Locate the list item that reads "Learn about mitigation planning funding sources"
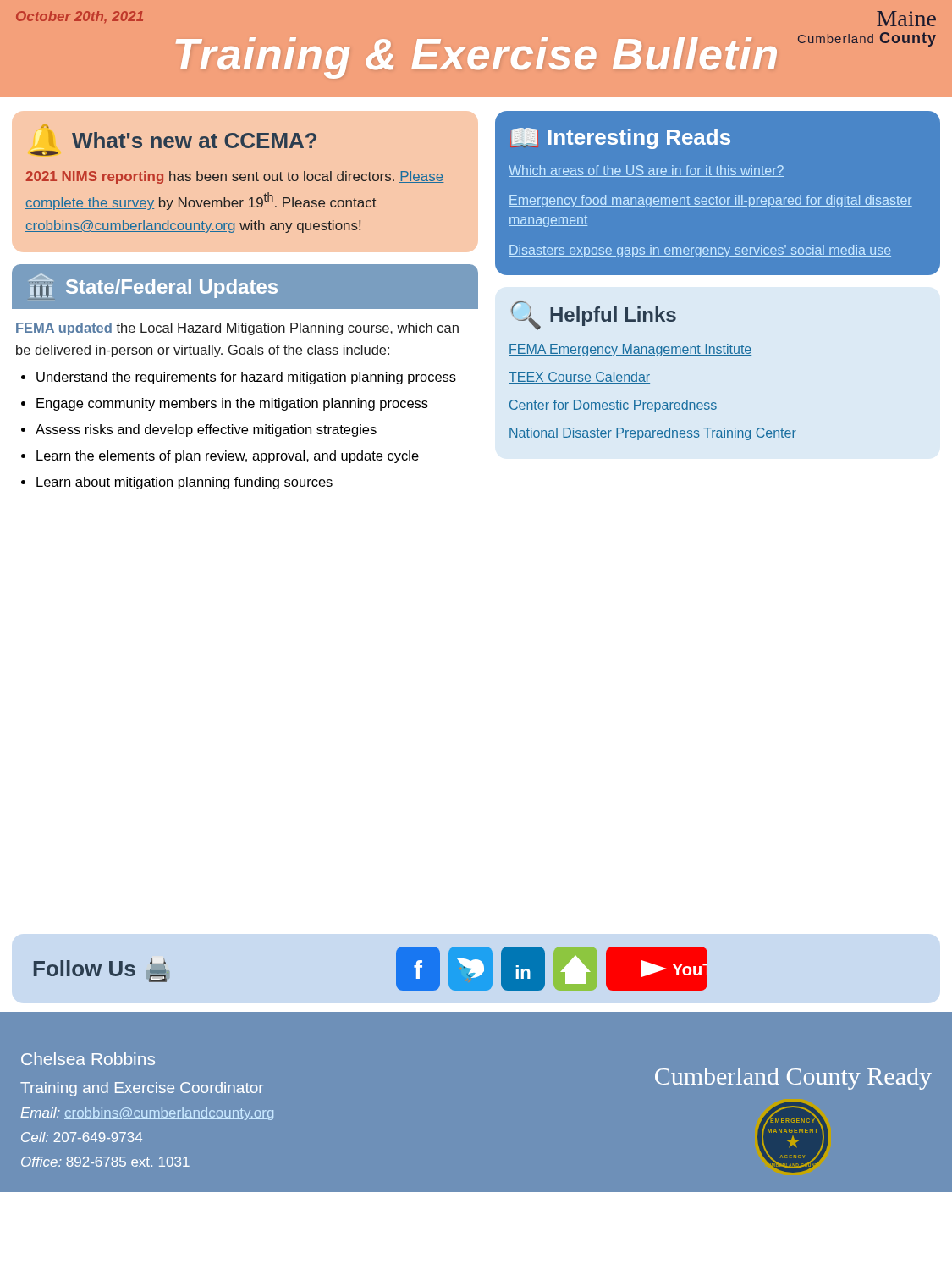This screenshot has height=1270, width=952. pyautogui.click(x=245, y=483)
